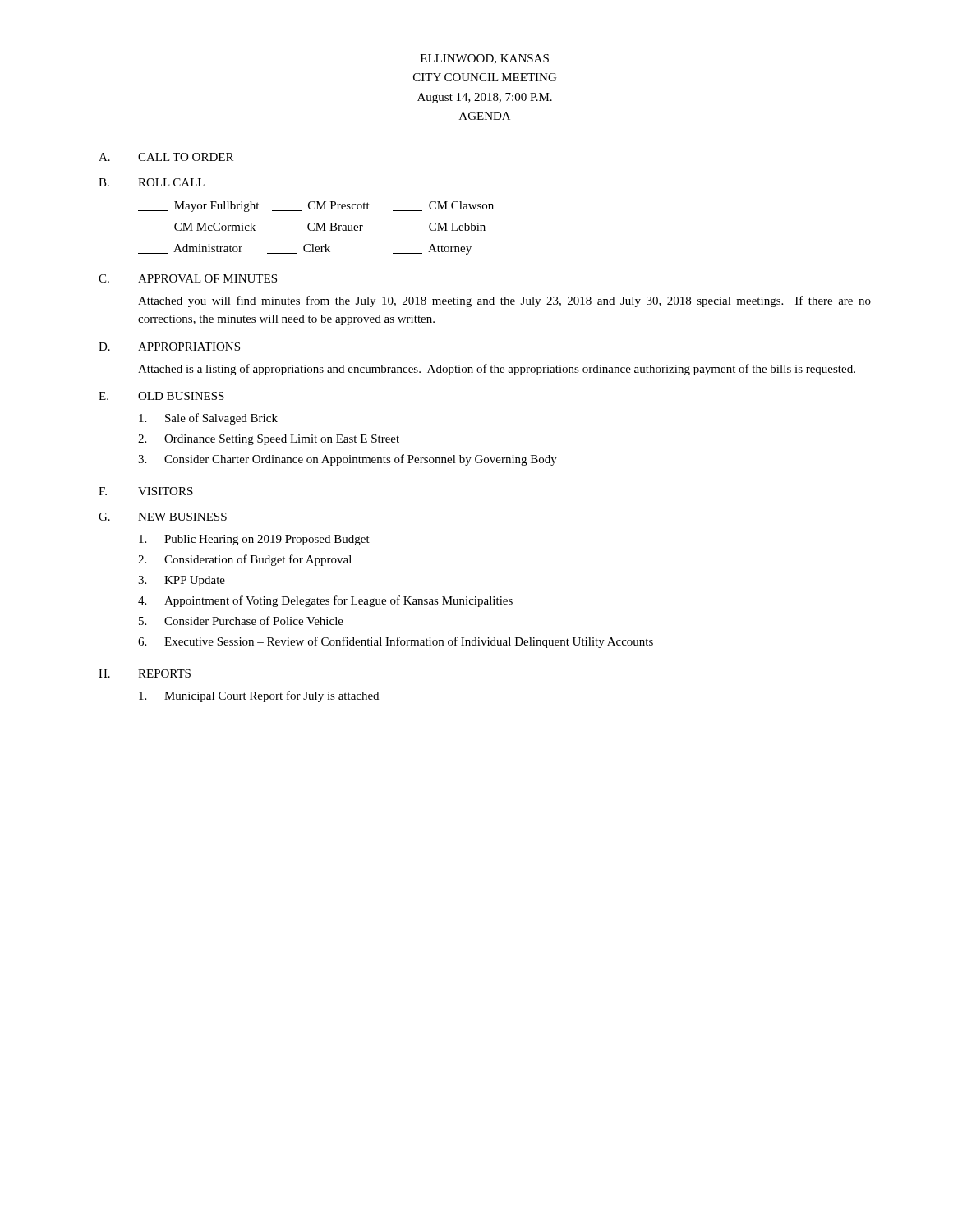Viewport: 953px width, 1232px height.
Task: Find the title
Action: pyautogui.click(x=485, y=87)
